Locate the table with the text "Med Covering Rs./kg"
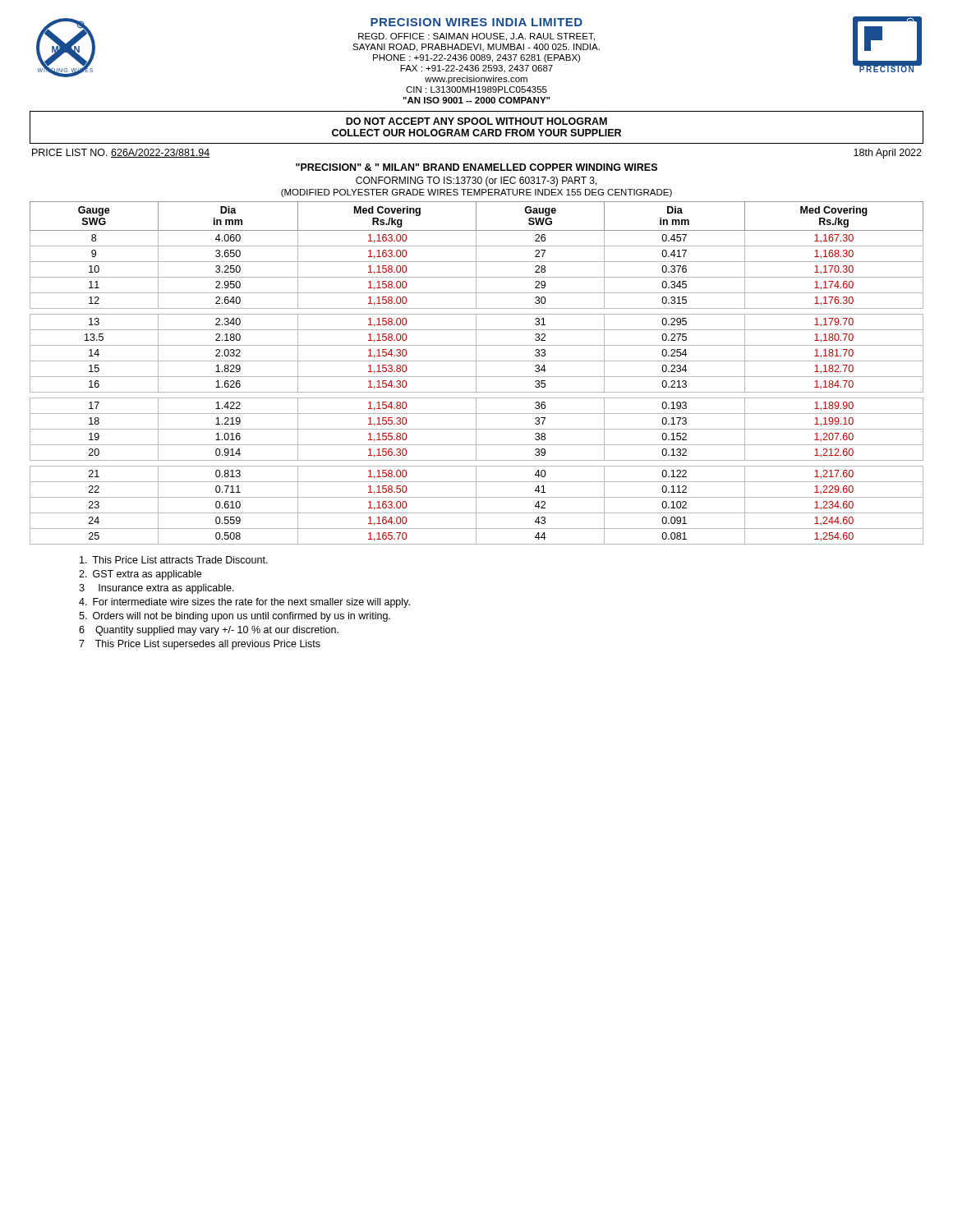 tap(476, 373)
